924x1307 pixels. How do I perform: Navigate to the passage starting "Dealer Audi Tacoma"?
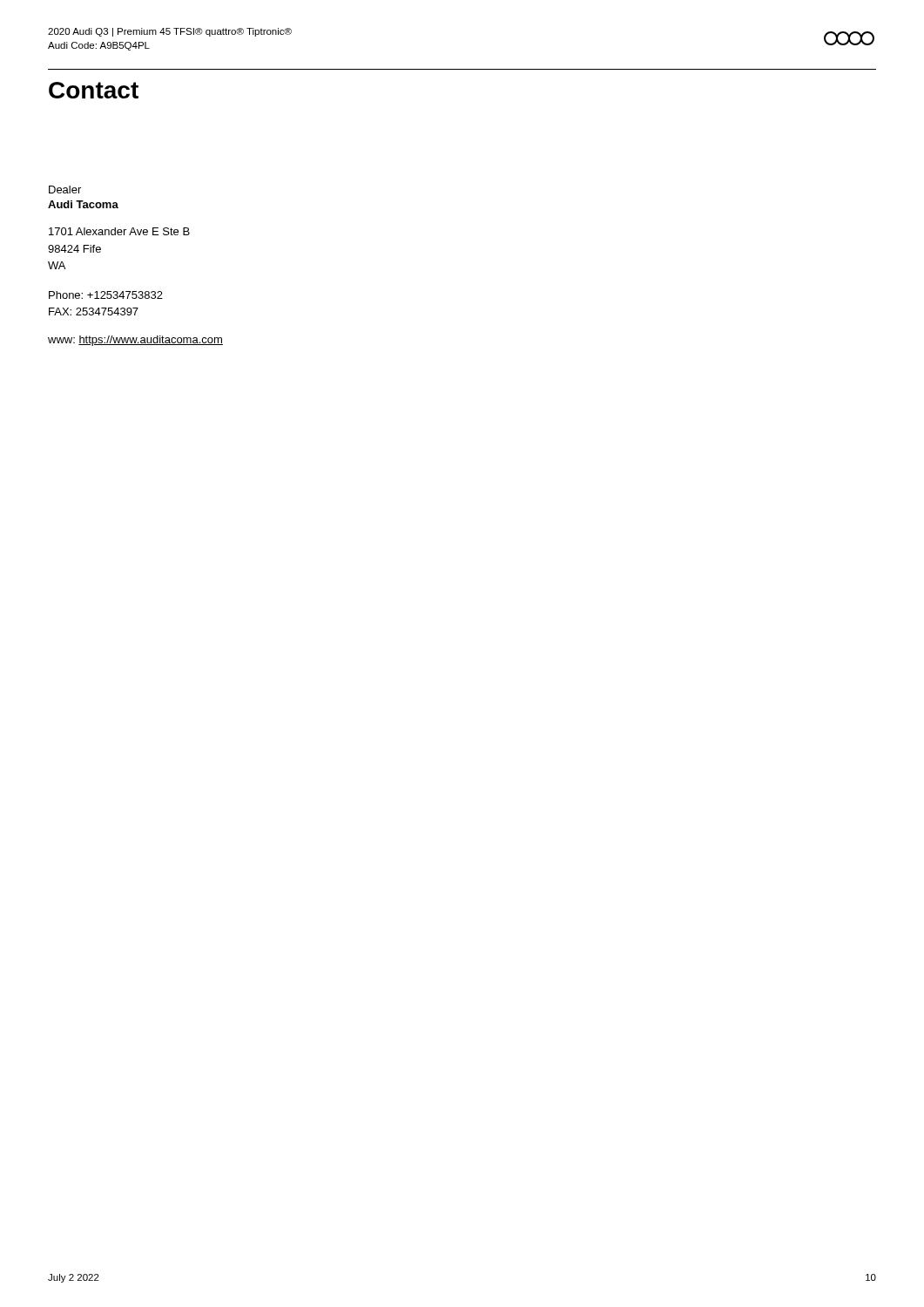65,190
